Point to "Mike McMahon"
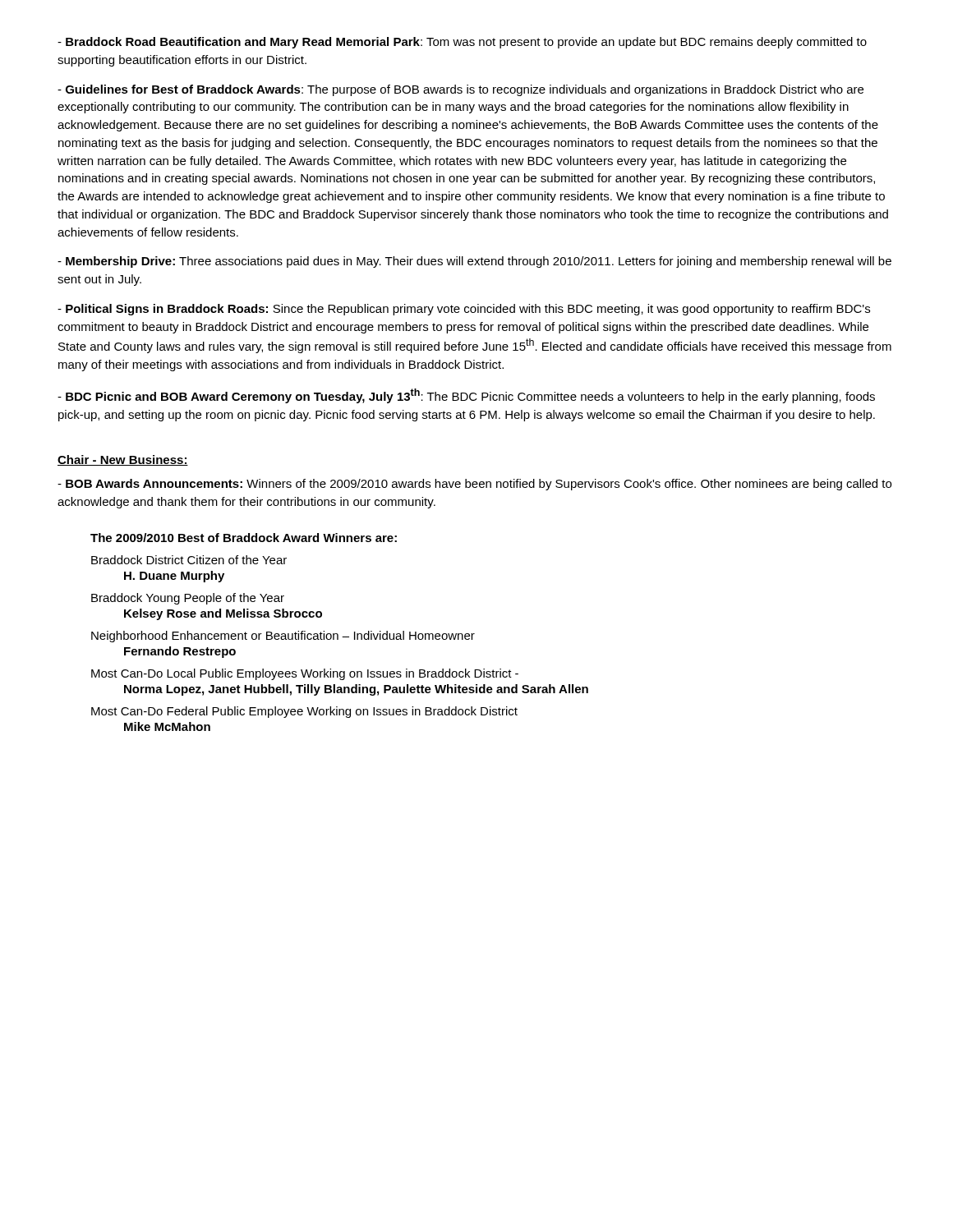This screenshot has height=1232, width=953. tap(167, 726)
